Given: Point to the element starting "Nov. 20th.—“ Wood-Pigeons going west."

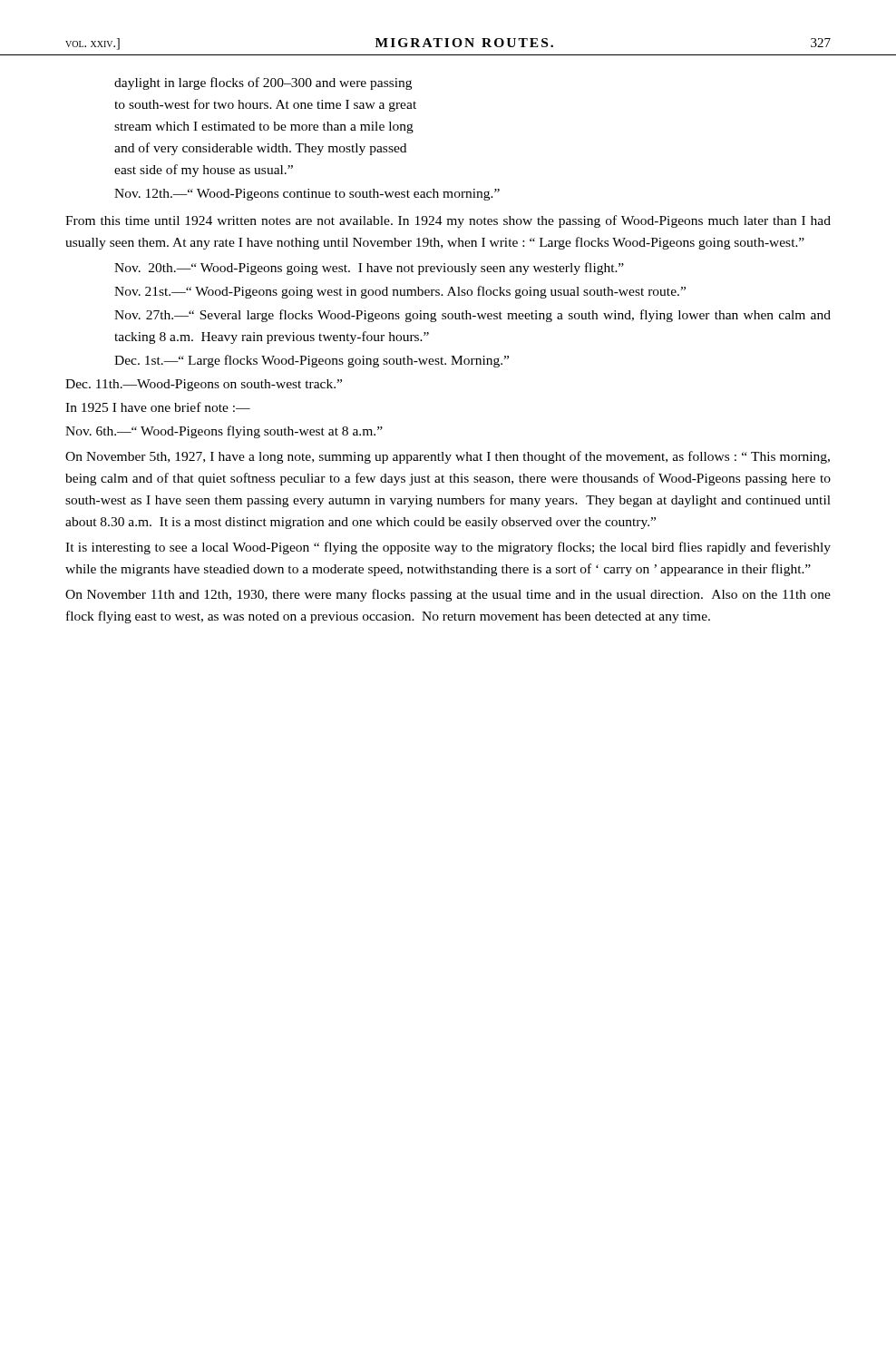Looking at the screenshot, I should [x=369, y=267].
